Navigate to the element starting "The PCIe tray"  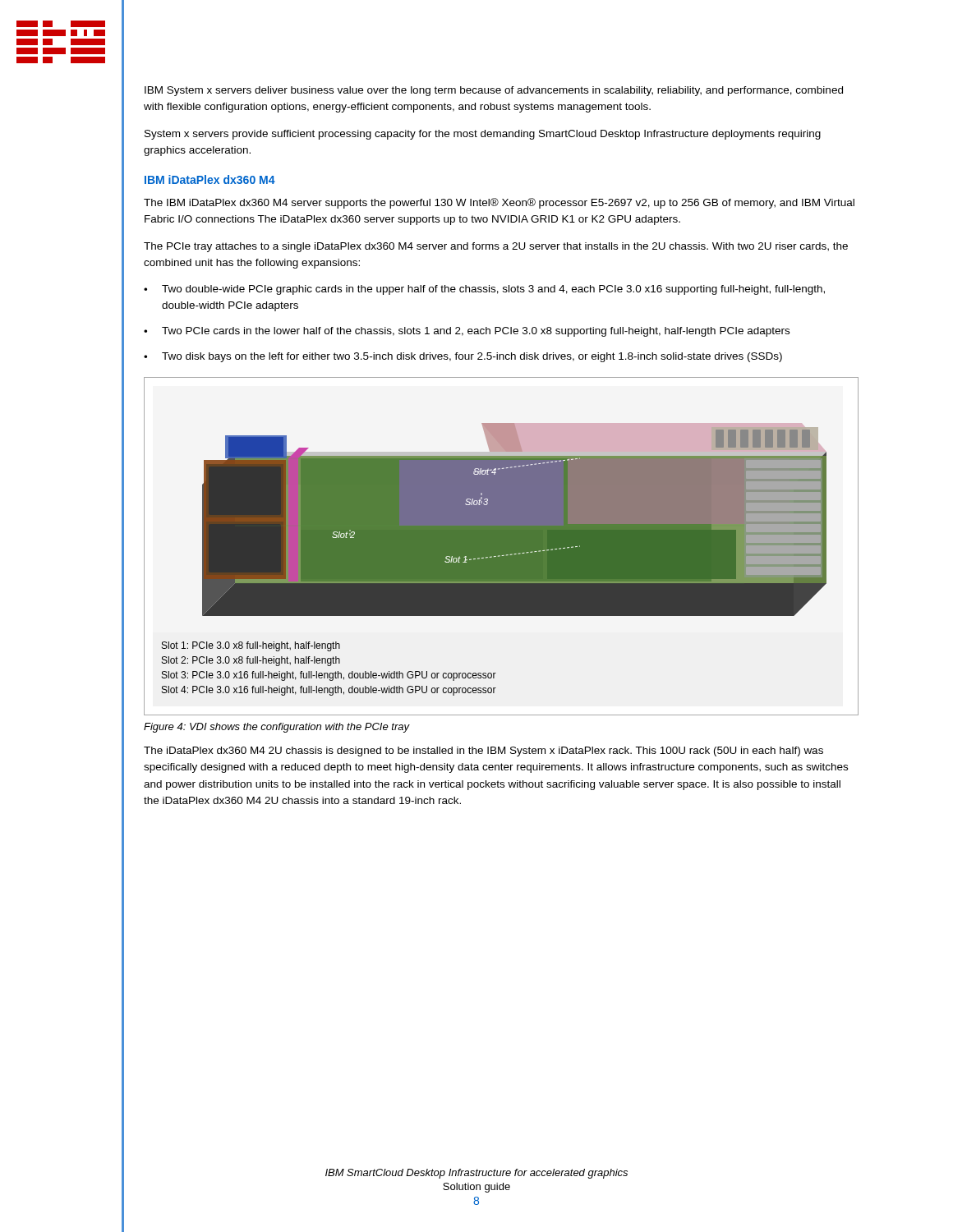(496, 254)
